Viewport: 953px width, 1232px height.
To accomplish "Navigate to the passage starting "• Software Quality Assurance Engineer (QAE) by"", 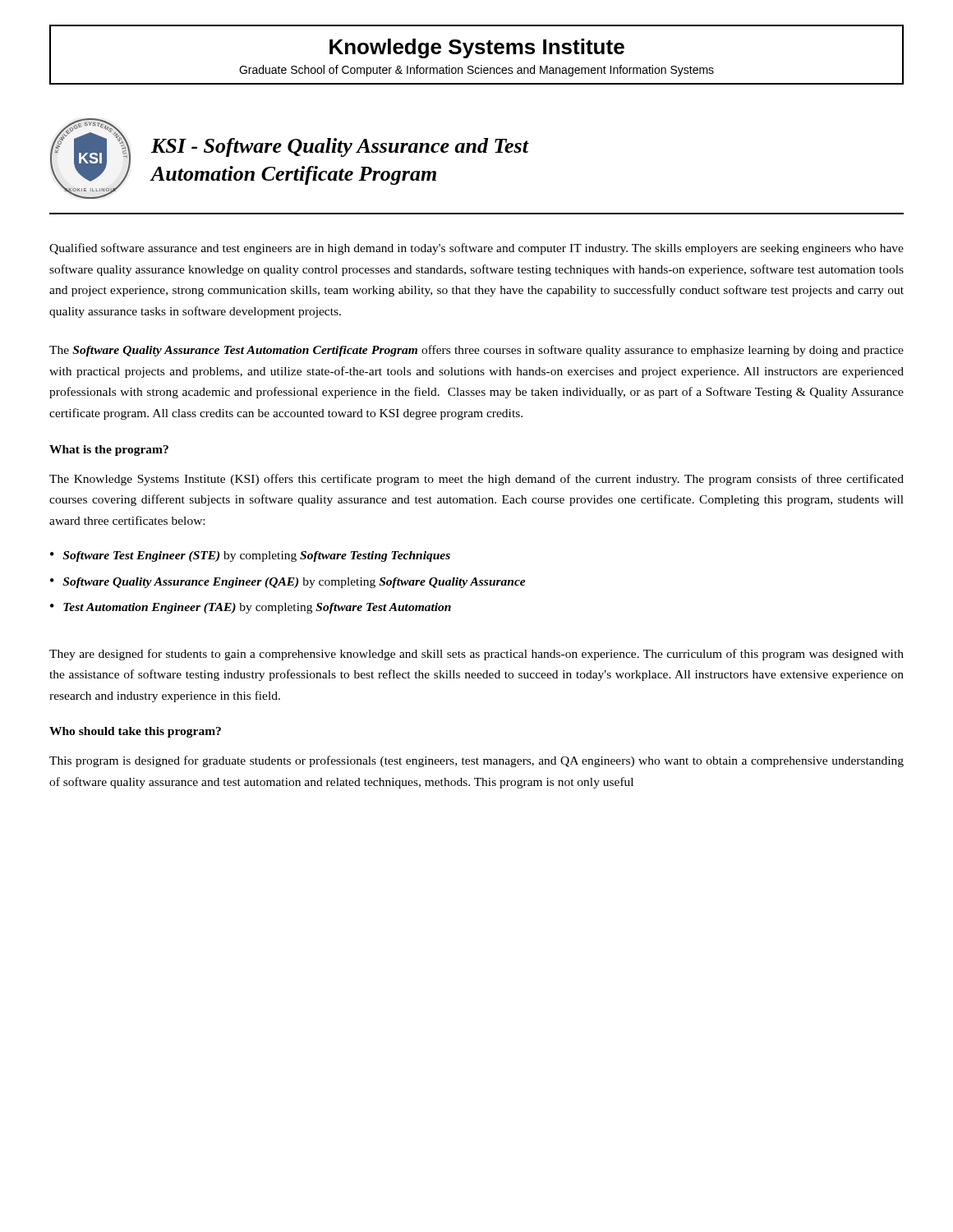I will (x=287, y=581).
